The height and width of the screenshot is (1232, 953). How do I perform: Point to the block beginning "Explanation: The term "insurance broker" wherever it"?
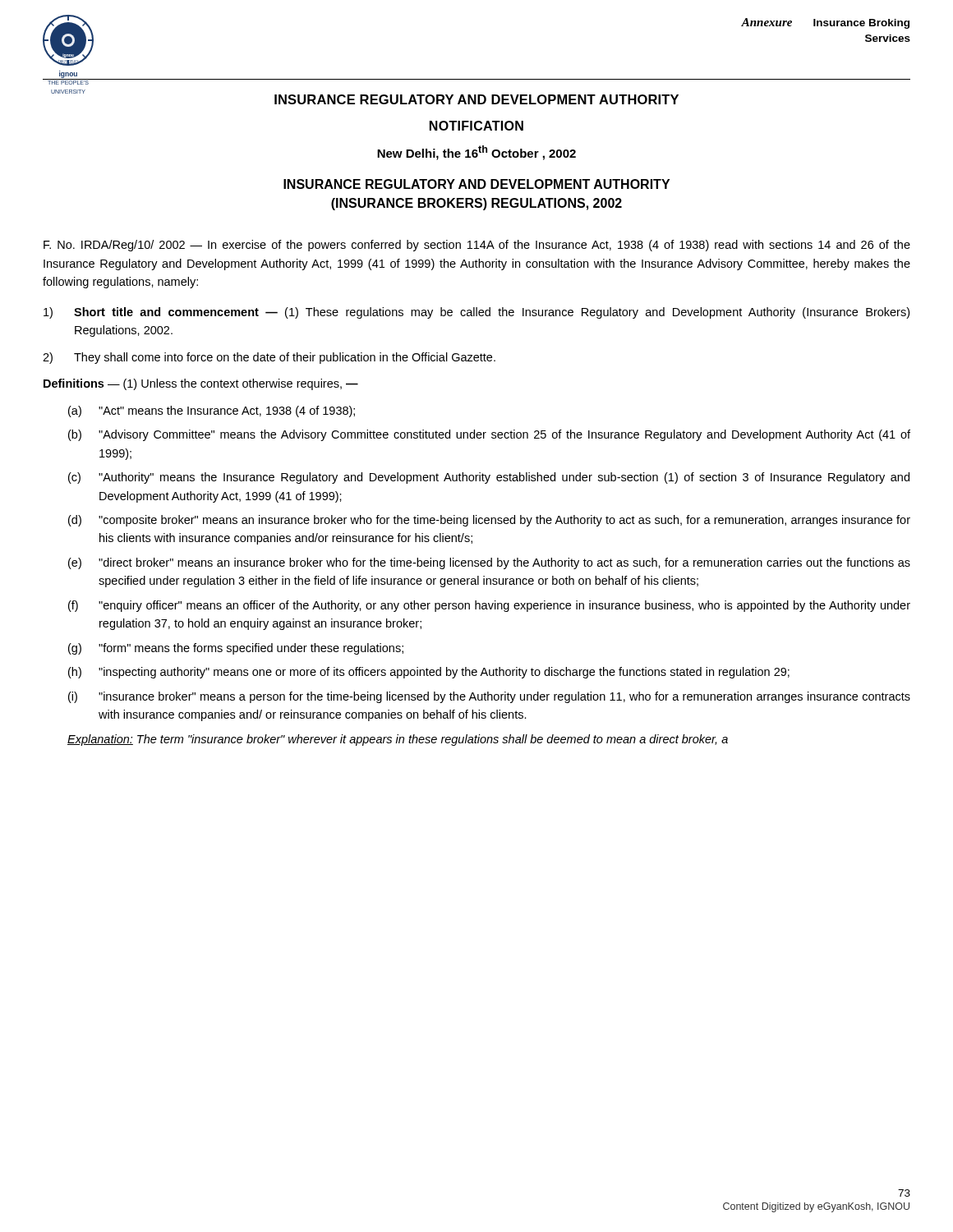(398, 739)
